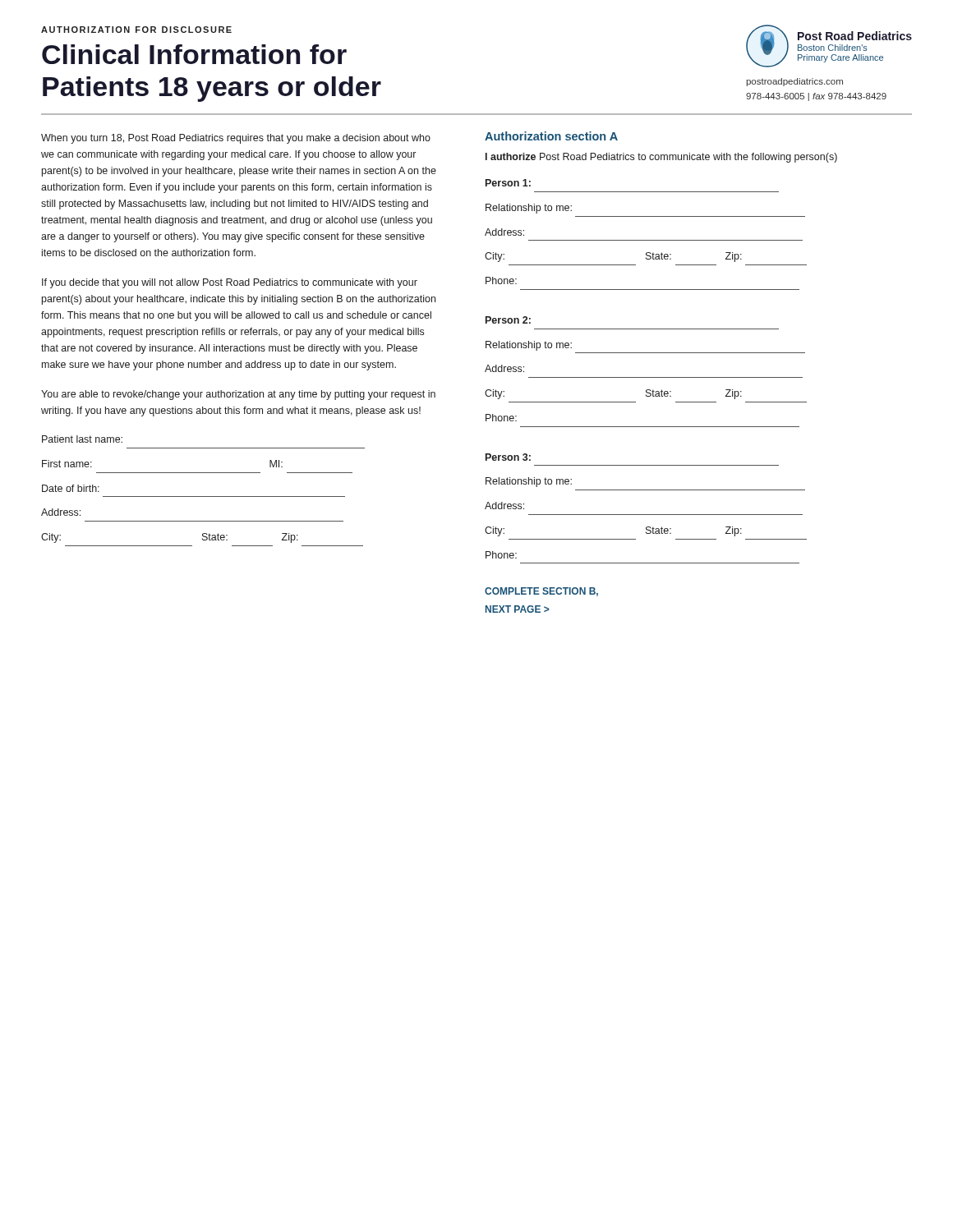Select the text block starting "You are able to revoke/change"
953x1232 pixels.
(238, 402)
